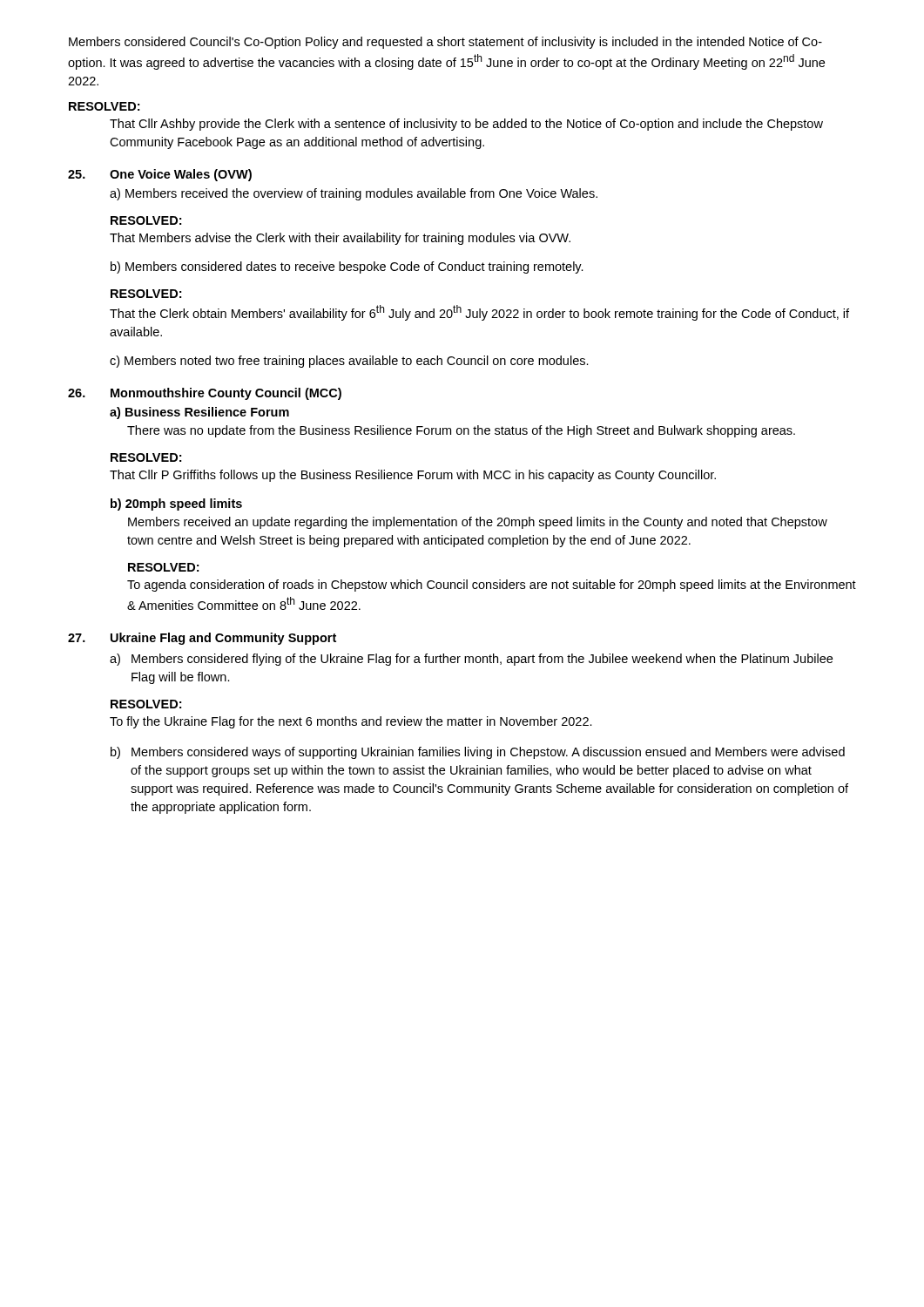Find the text block with the text "c) Members noted two free"
The image size is (924, 1307).
(x=349, y=361)
